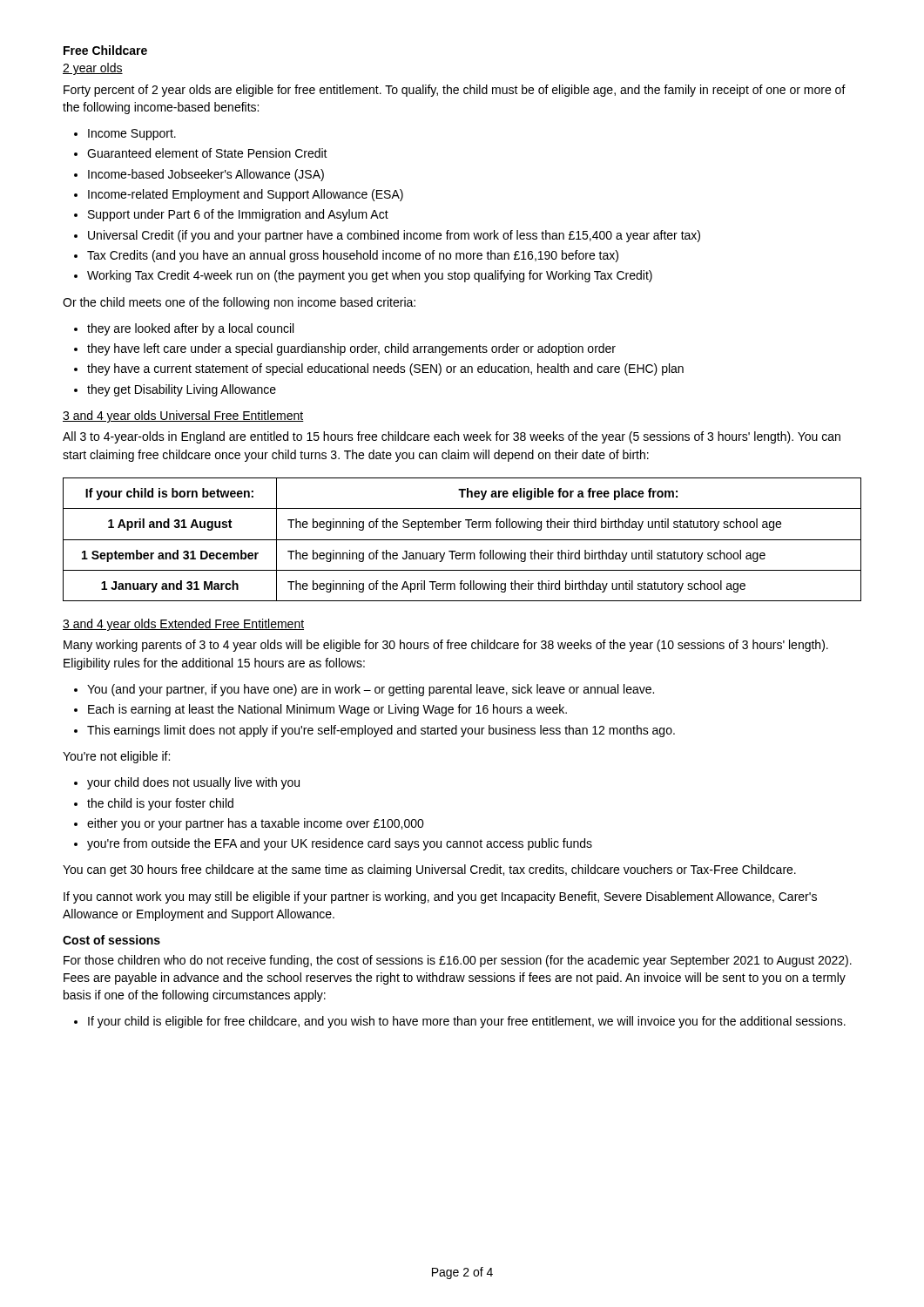Point to the block beginning "This earnings limit does not apply if you're"
The image size is (924, 1307).
[x=381, y=730]
